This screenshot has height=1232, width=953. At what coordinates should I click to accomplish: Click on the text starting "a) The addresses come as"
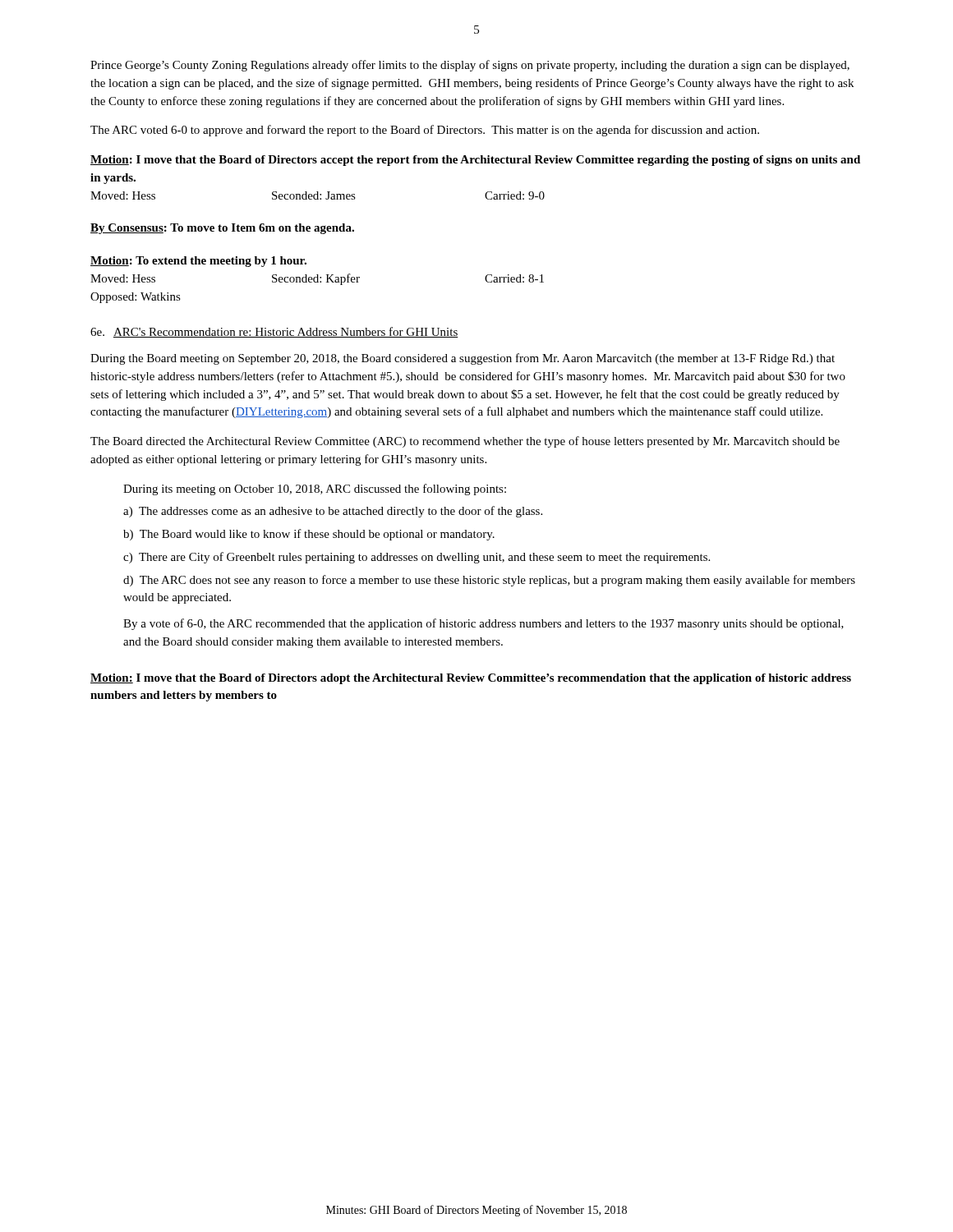[x=333, y=511]
